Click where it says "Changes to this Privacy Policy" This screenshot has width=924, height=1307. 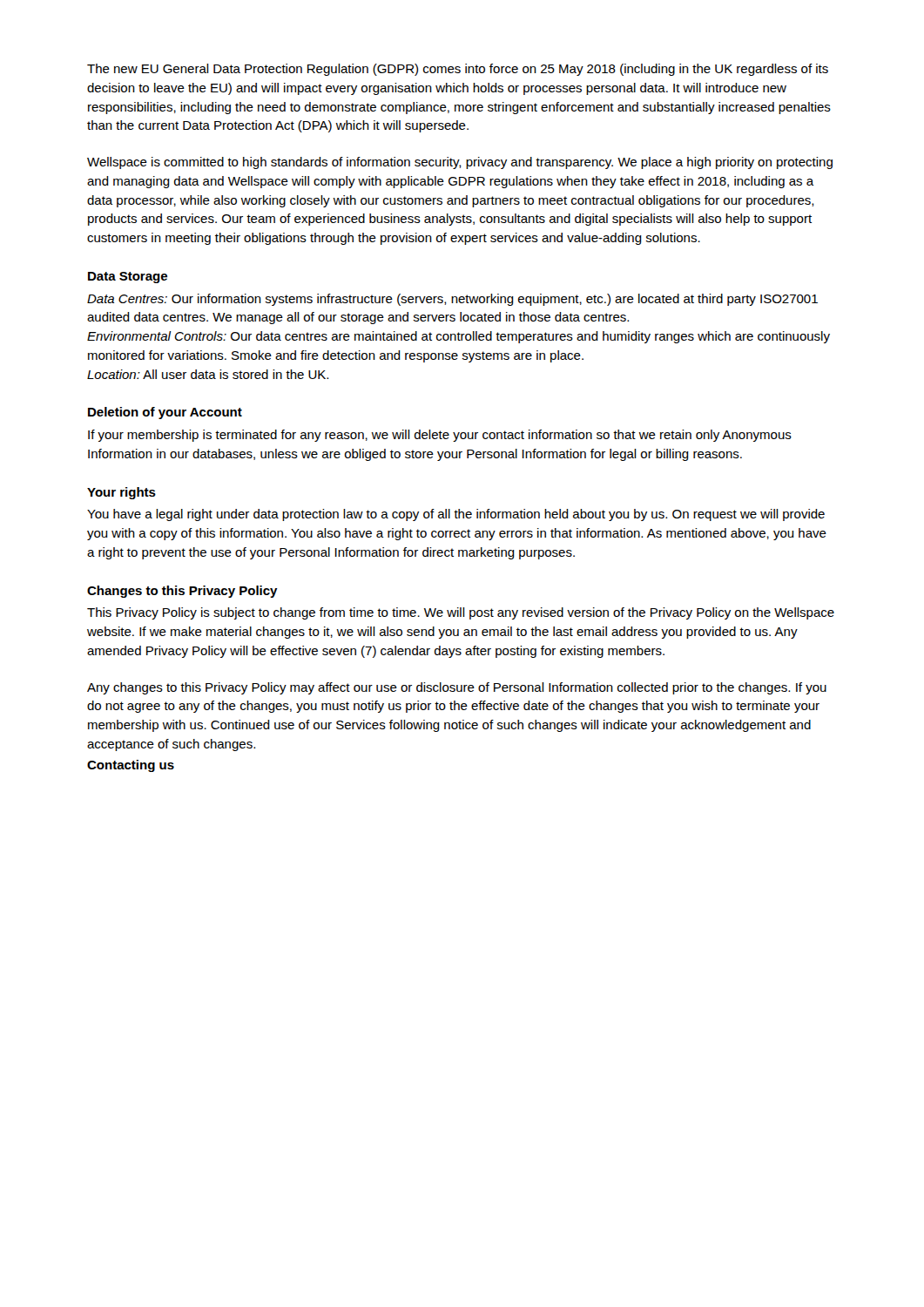[182, 590]
